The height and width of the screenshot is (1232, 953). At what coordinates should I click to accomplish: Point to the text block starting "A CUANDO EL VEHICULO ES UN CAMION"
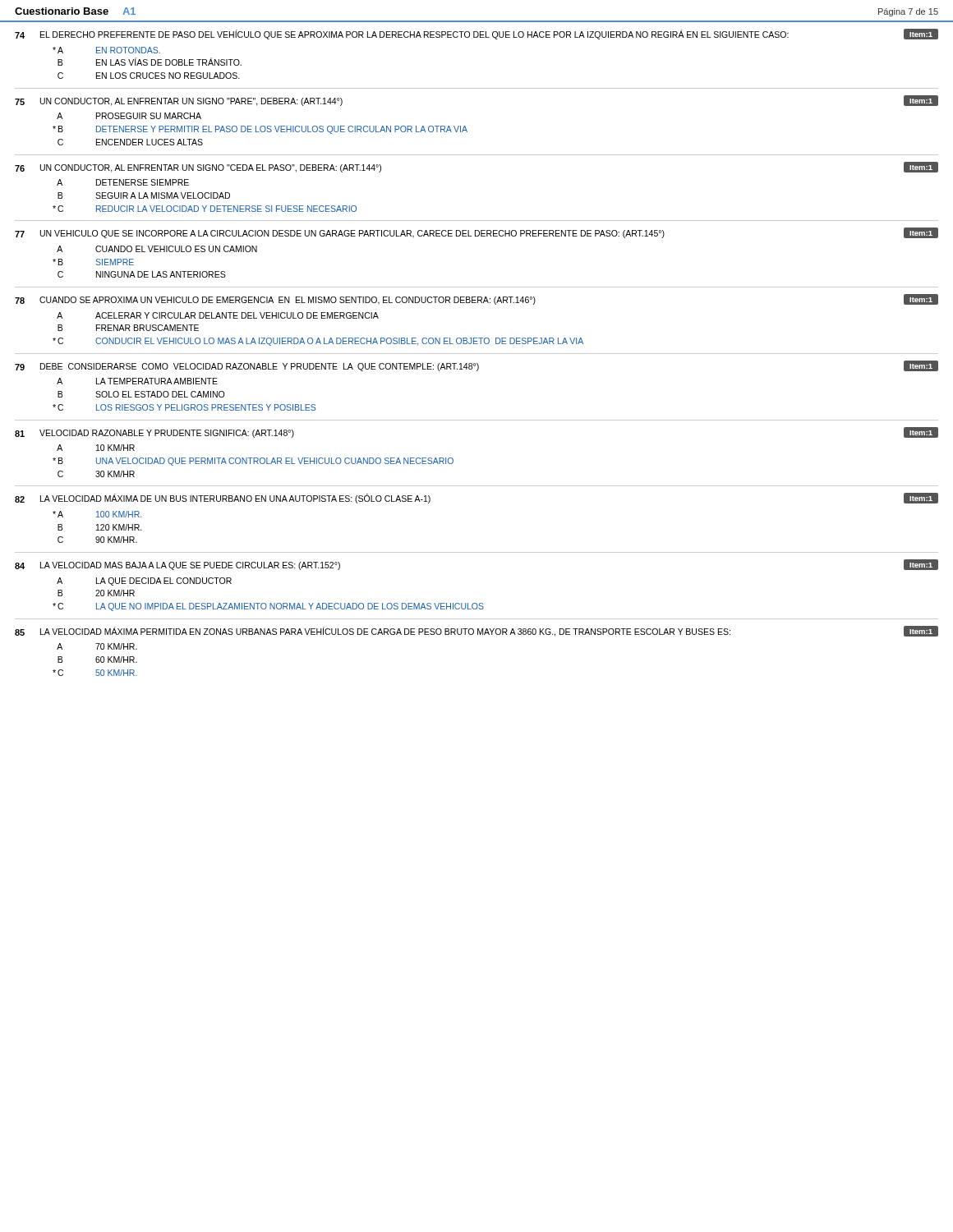pos(148,249)
